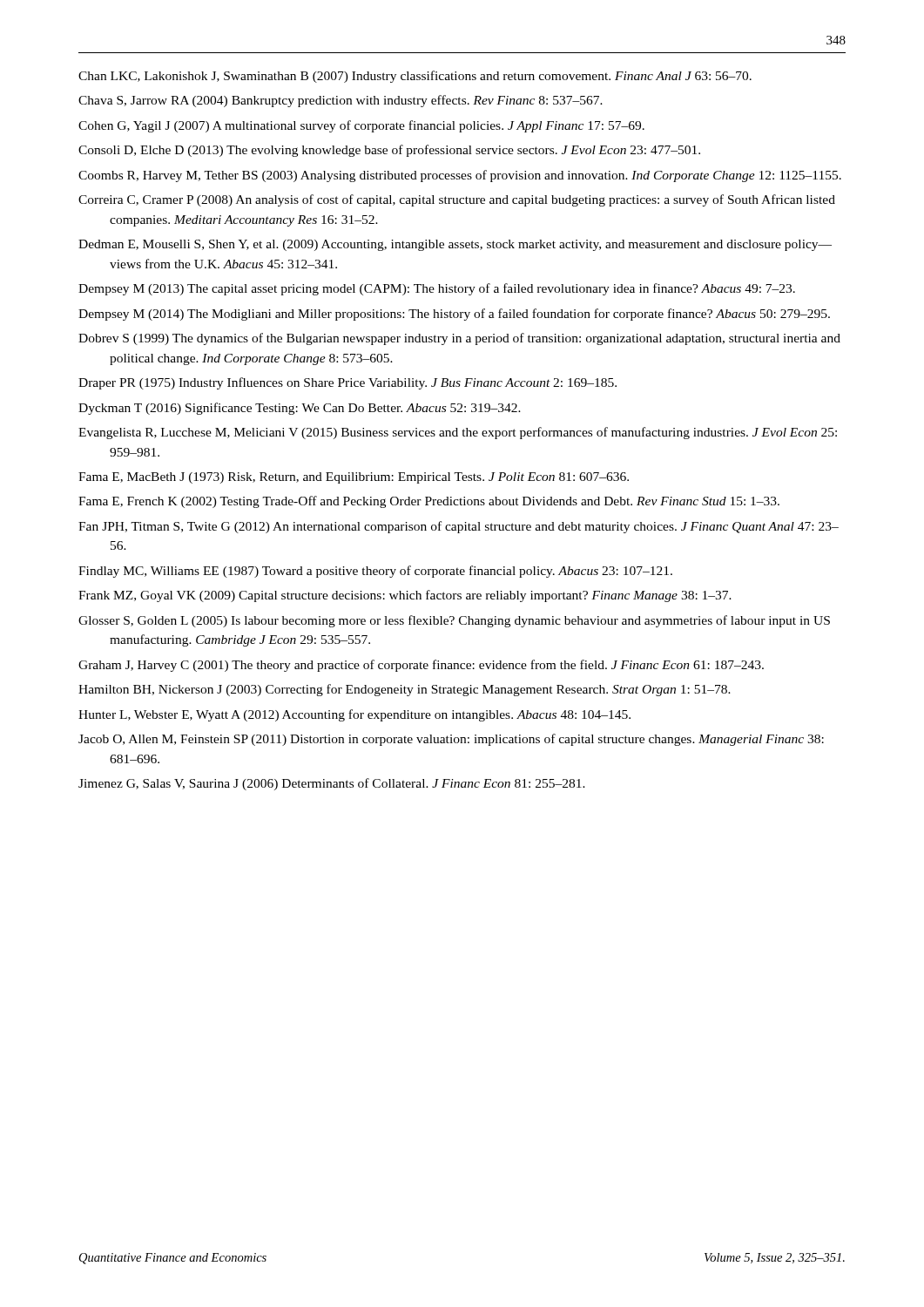Click on the element starting "Draper PR (1975) Industry Influences on Share"

click(348, 382)
